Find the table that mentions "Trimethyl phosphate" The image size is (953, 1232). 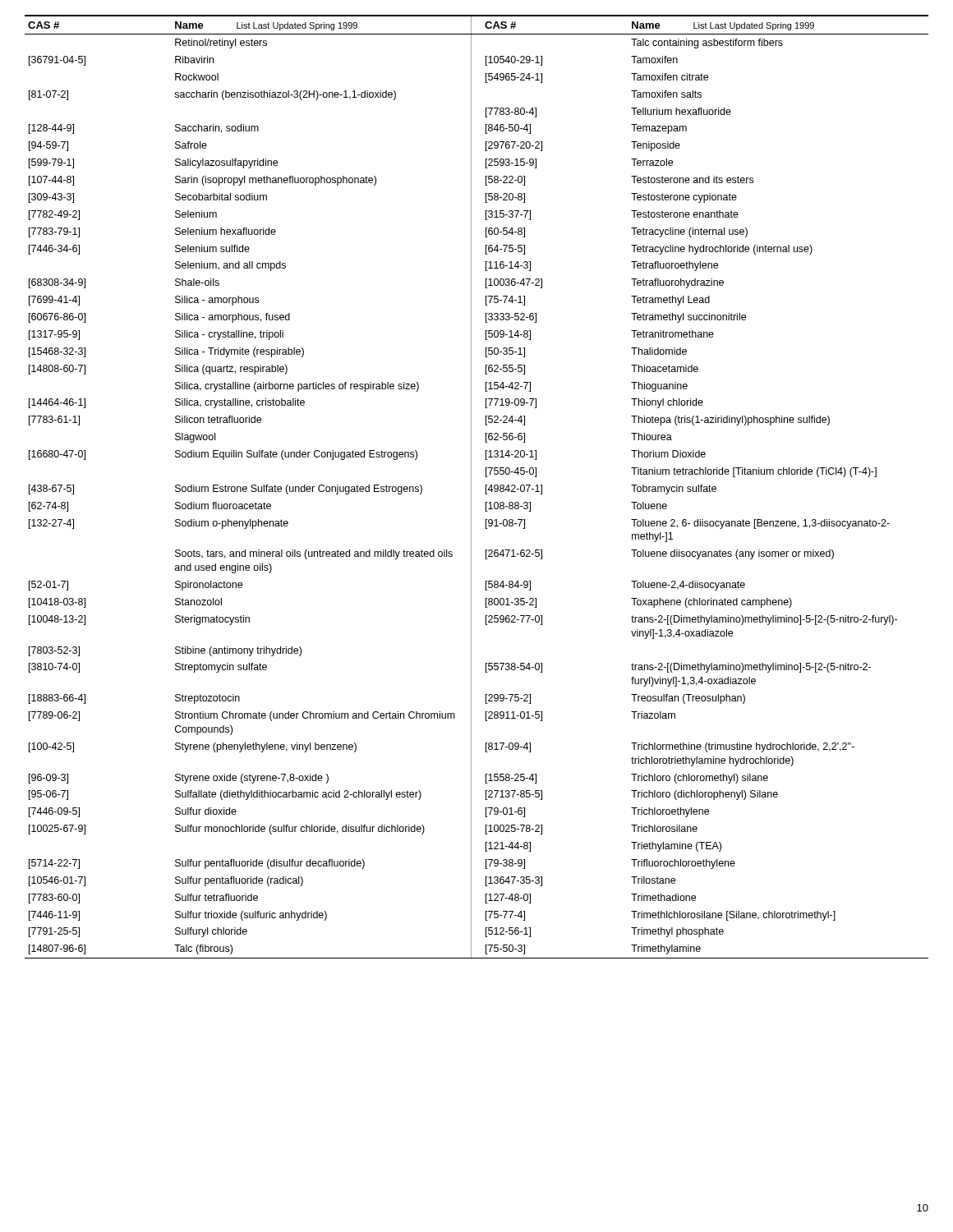[476, 487]
